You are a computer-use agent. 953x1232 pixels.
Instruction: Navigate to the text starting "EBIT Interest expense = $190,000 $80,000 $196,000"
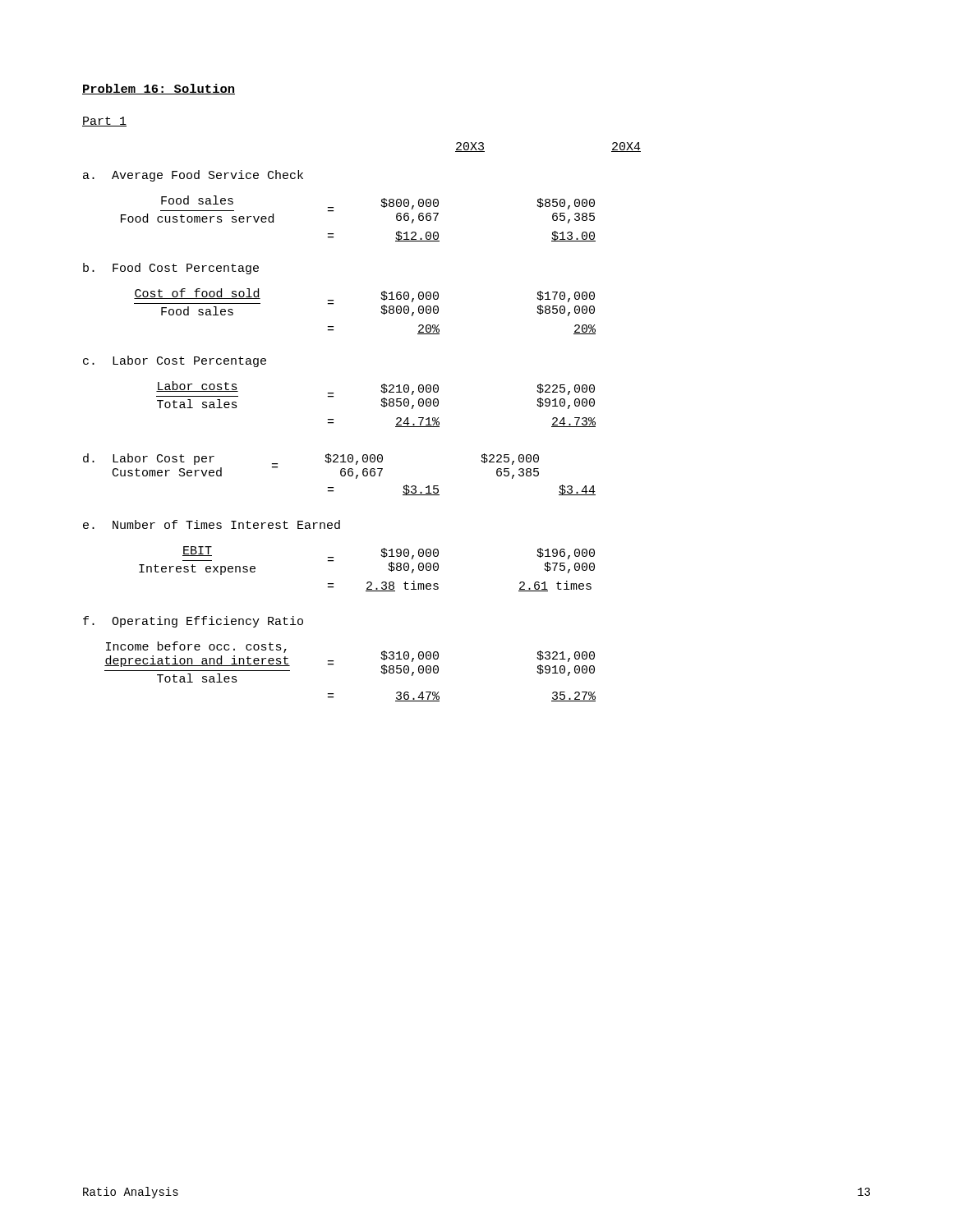(339, 561)
